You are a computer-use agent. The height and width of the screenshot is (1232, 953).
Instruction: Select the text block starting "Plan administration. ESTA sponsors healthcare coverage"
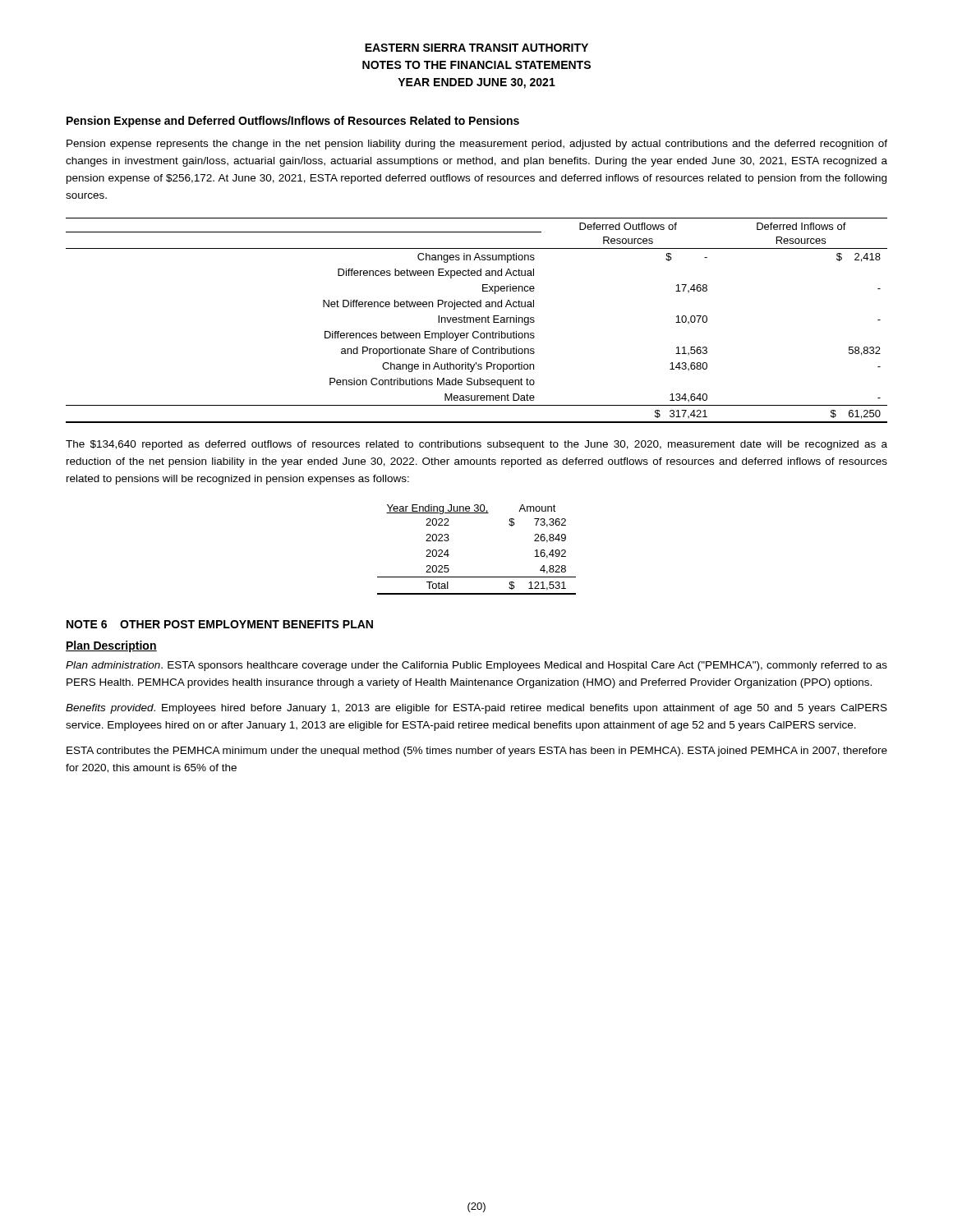(x=476, y=674)
